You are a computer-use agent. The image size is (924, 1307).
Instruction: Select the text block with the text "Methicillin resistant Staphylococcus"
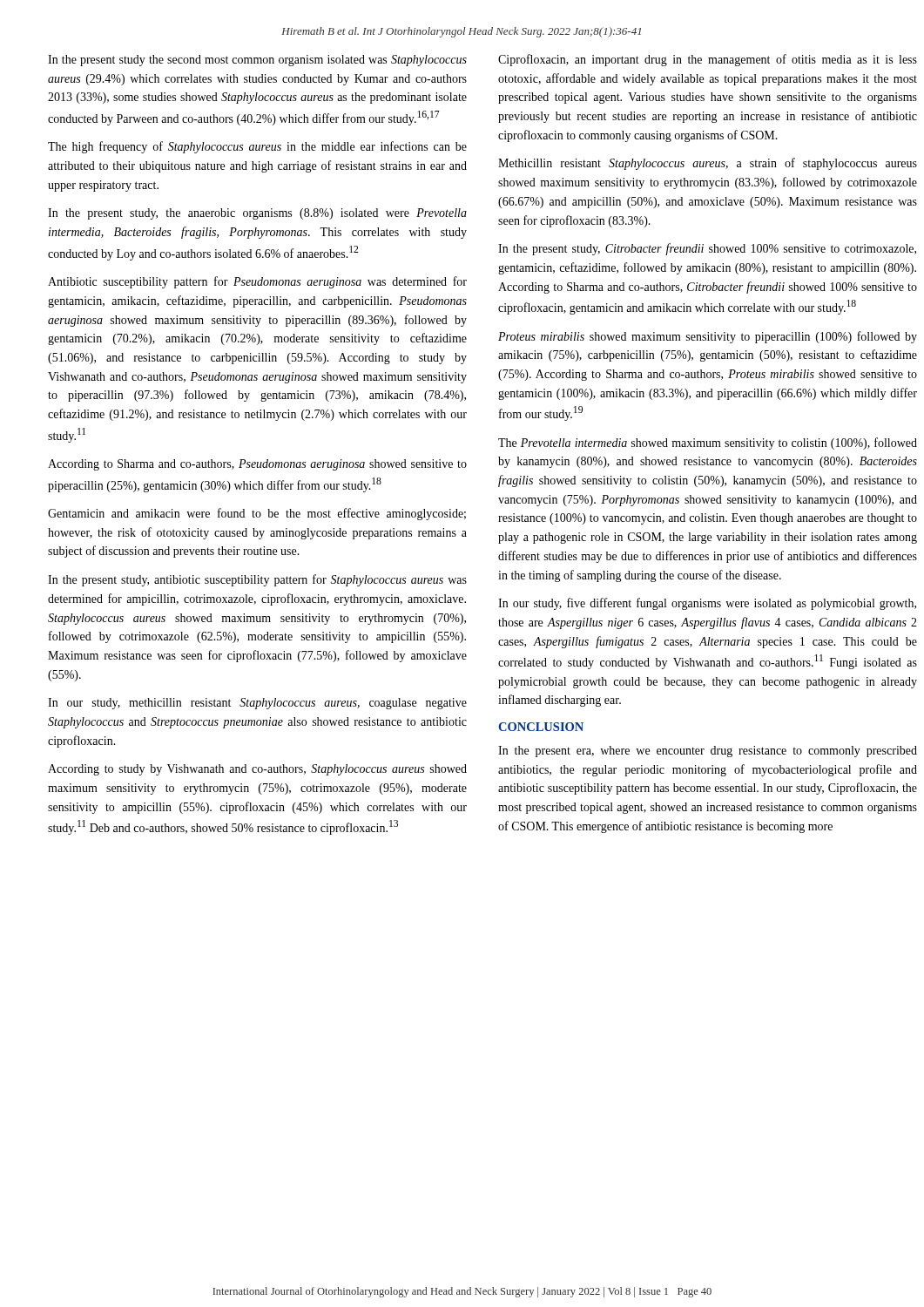point(708,192)
